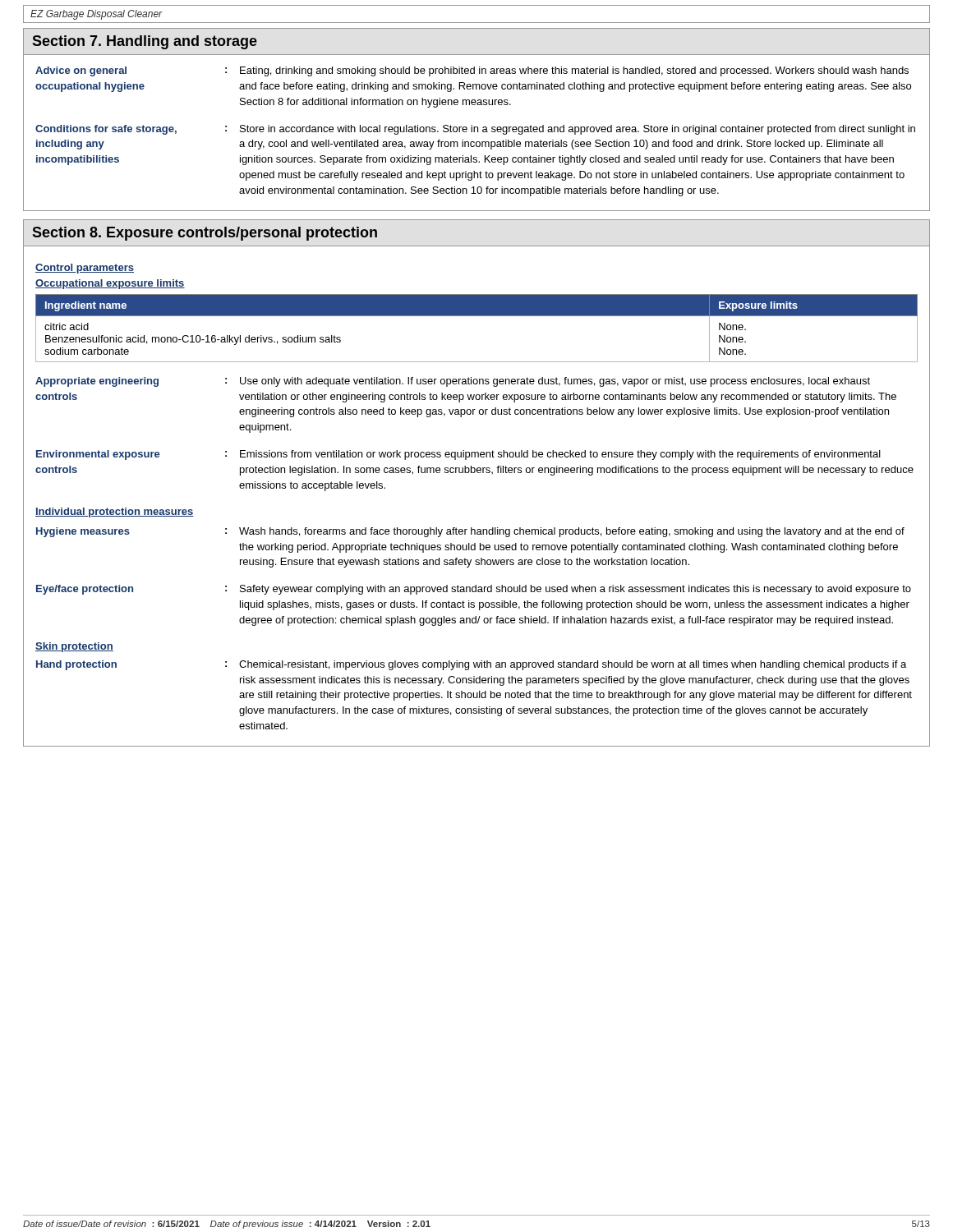
Task: Find the text block that reads "Eye/face protection : Safety eyewear complying with an"
Action: coord(476,605)
